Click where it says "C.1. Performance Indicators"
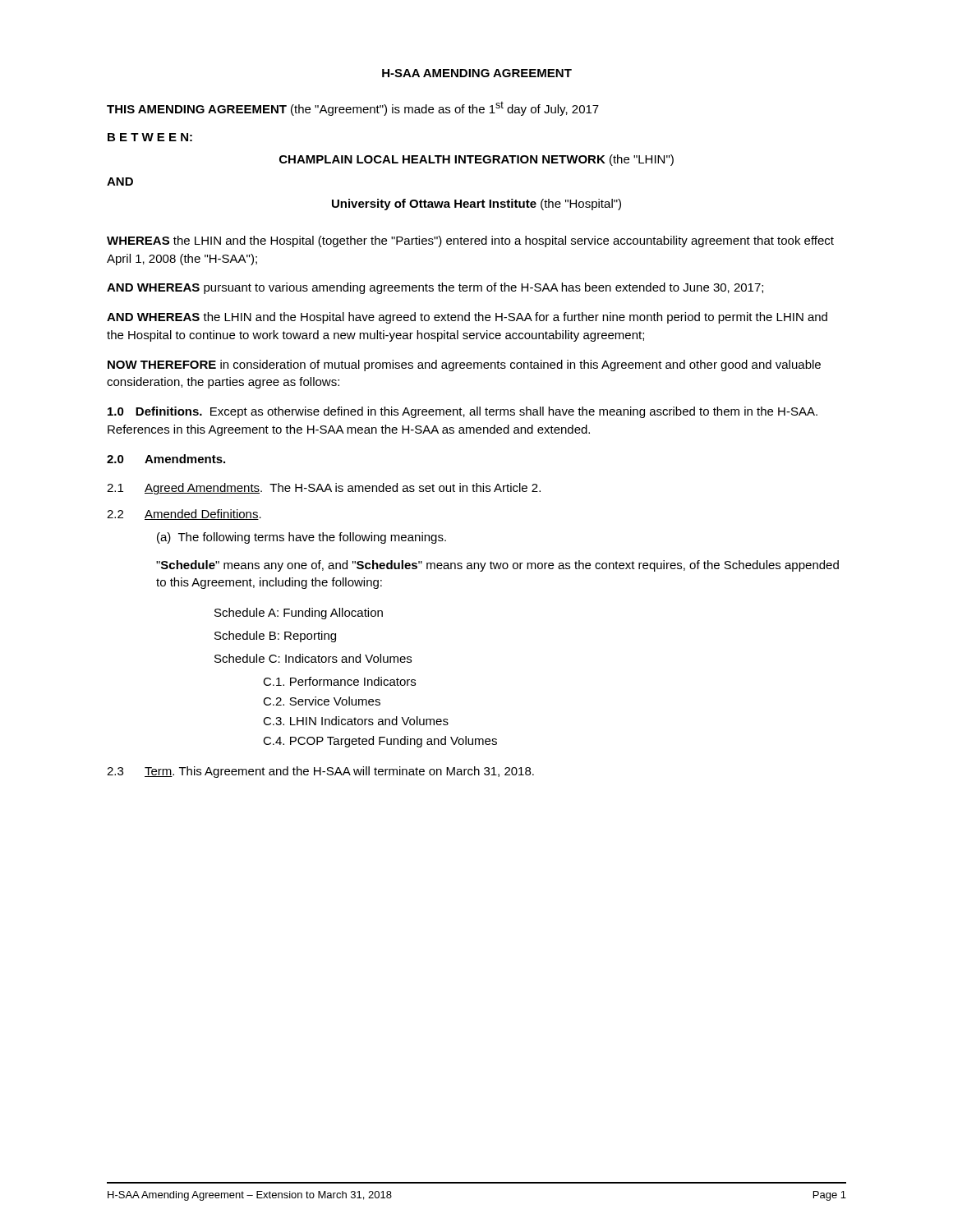Image resolution: width=953 pixels, height=1232 pixels. coord(340,681)
